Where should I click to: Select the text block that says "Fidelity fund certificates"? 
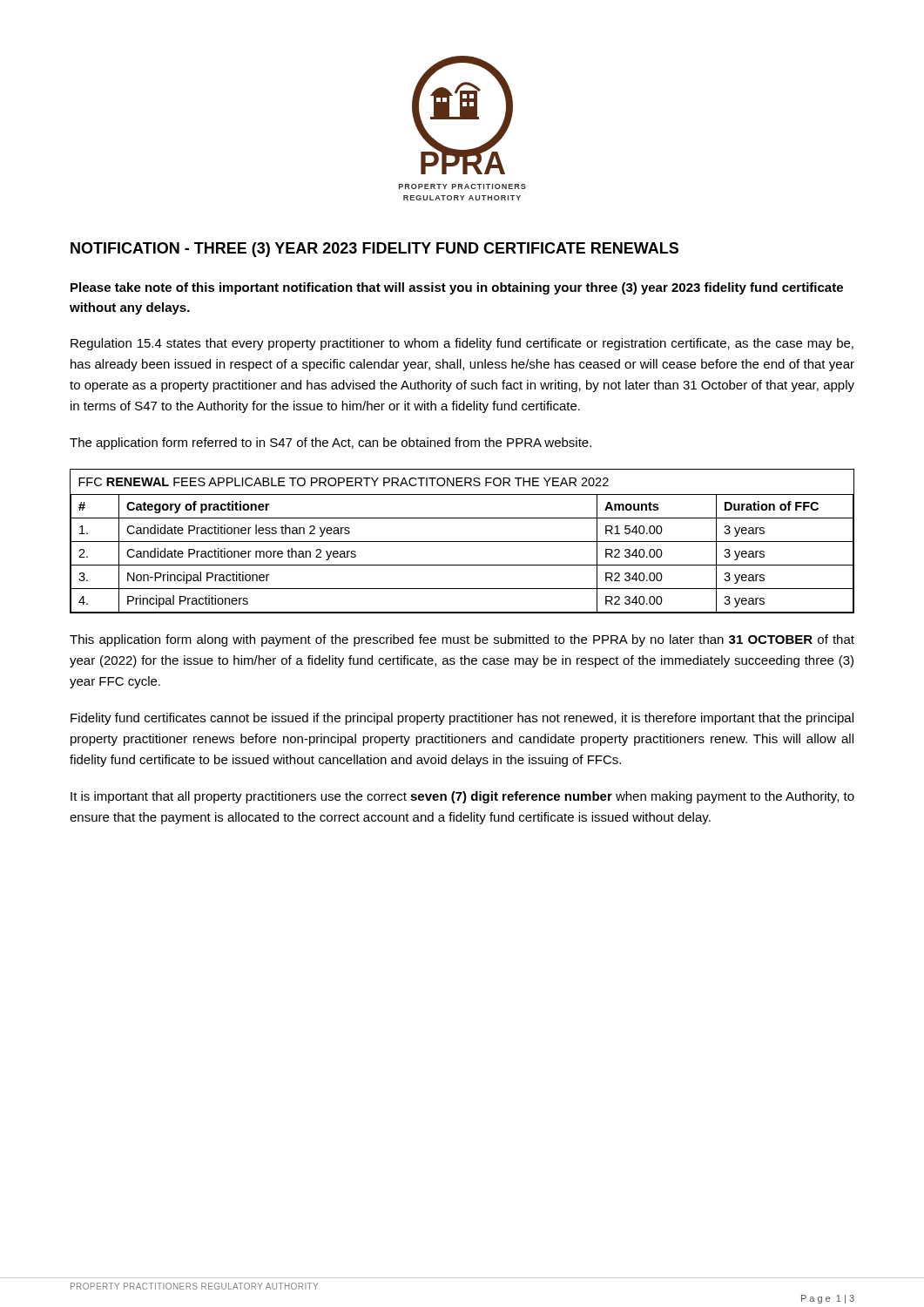tap(462, 739)
